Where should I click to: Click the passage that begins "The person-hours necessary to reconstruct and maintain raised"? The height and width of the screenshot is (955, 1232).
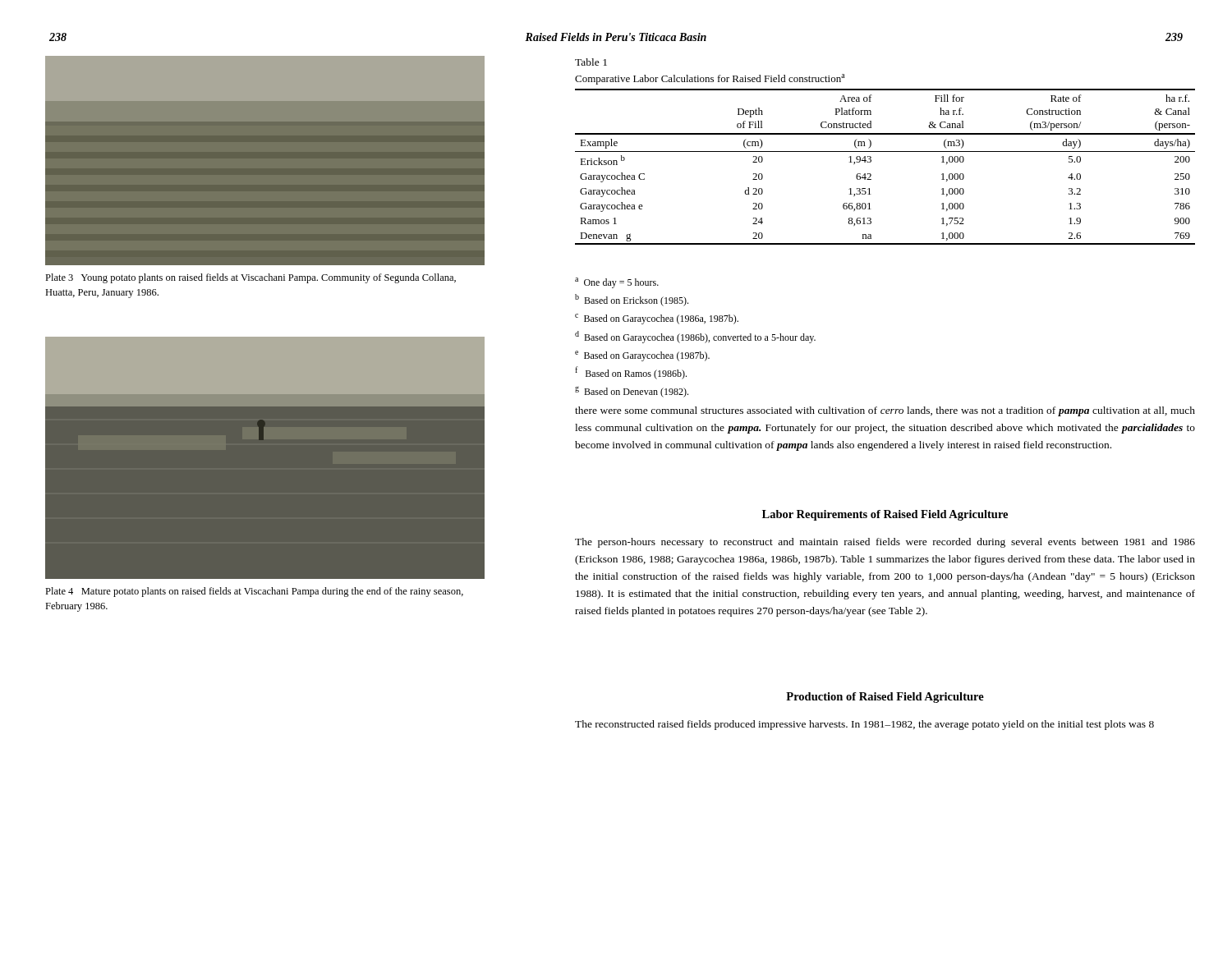tap(885, 576)
